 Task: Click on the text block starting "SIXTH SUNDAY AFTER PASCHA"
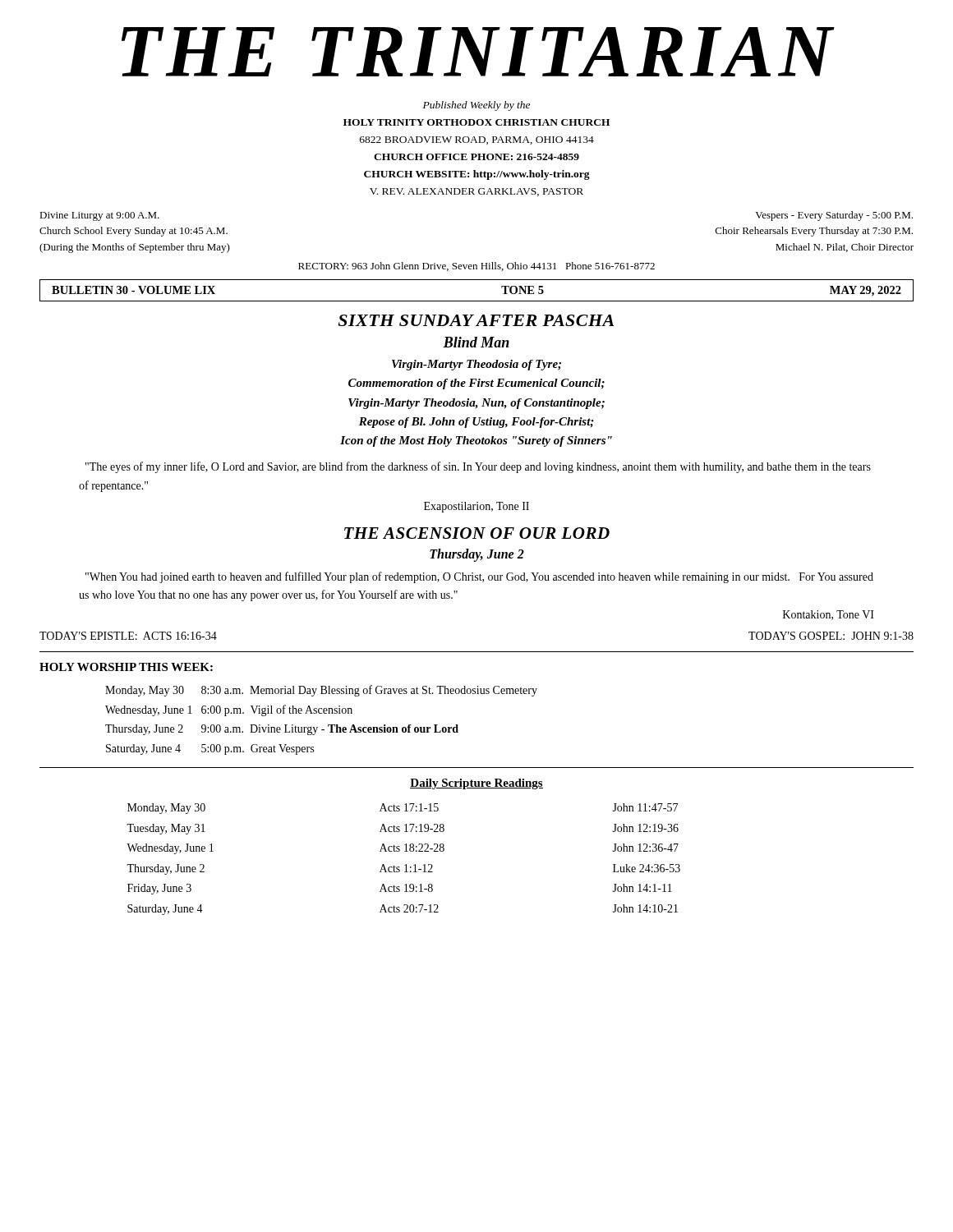(476, 320)
